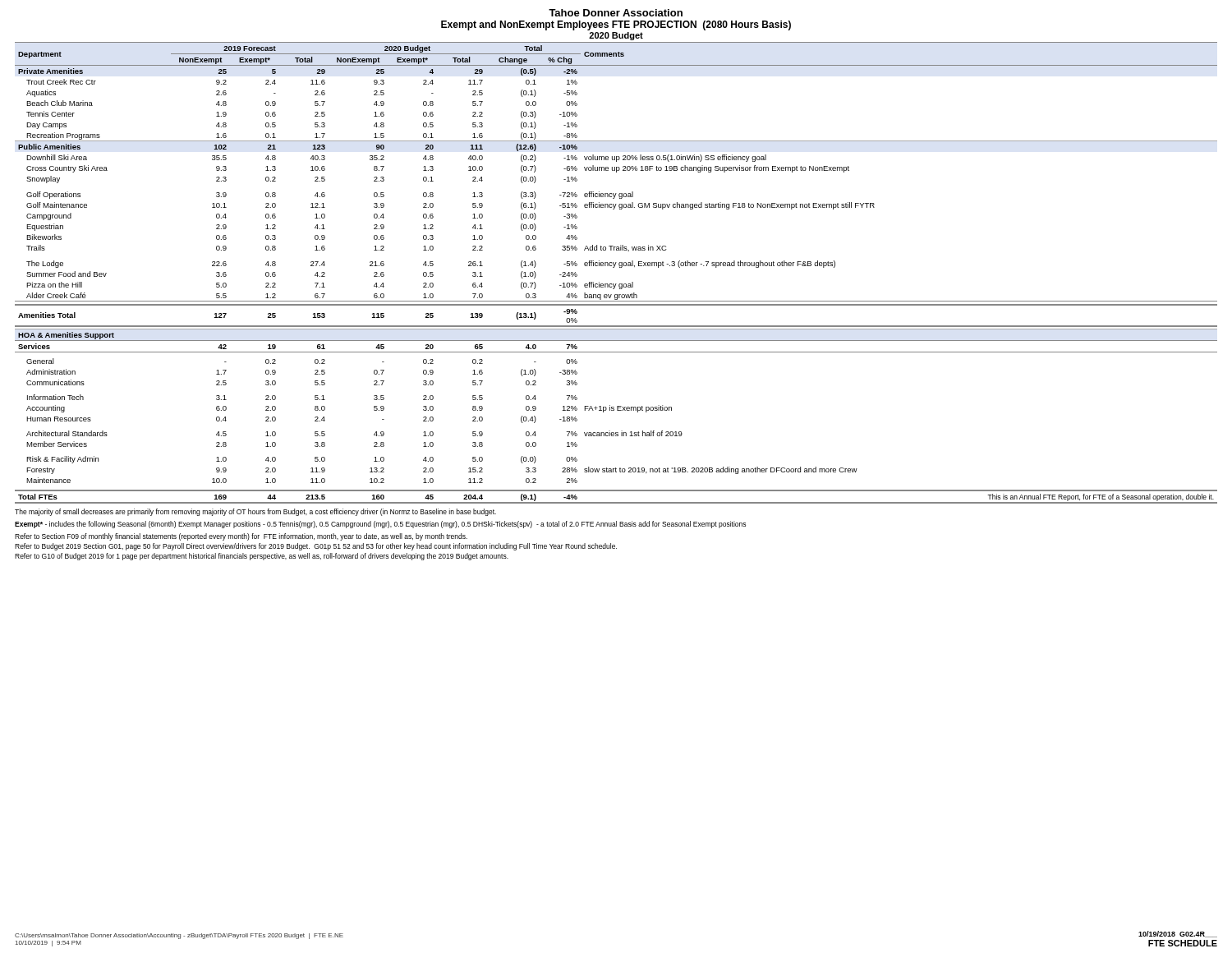Navigate to the element starting "Tahoe Donner Association"
The image size is (1232, 953).
616,23
